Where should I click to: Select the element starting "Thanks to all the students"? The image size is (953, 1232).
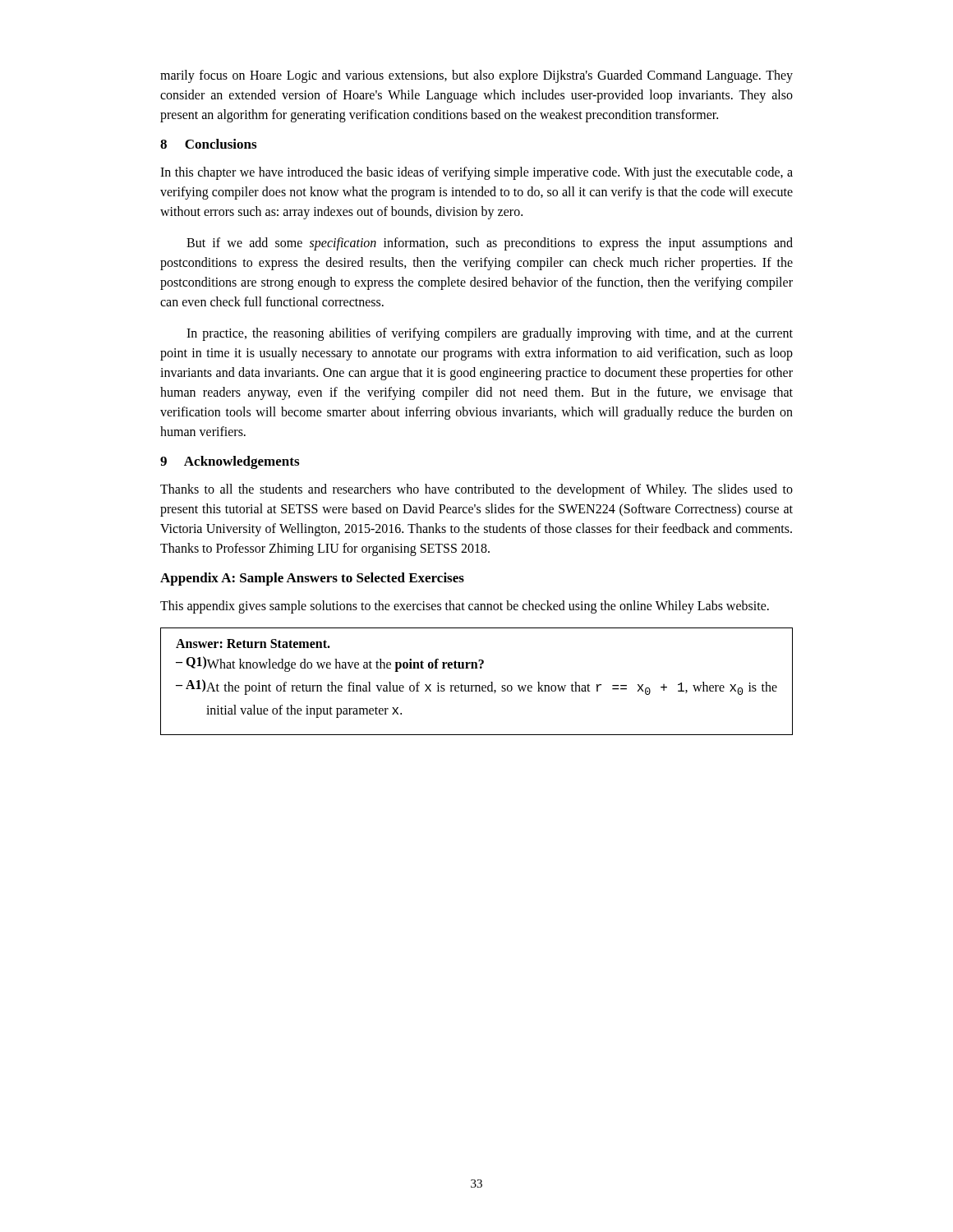[476, 519]
